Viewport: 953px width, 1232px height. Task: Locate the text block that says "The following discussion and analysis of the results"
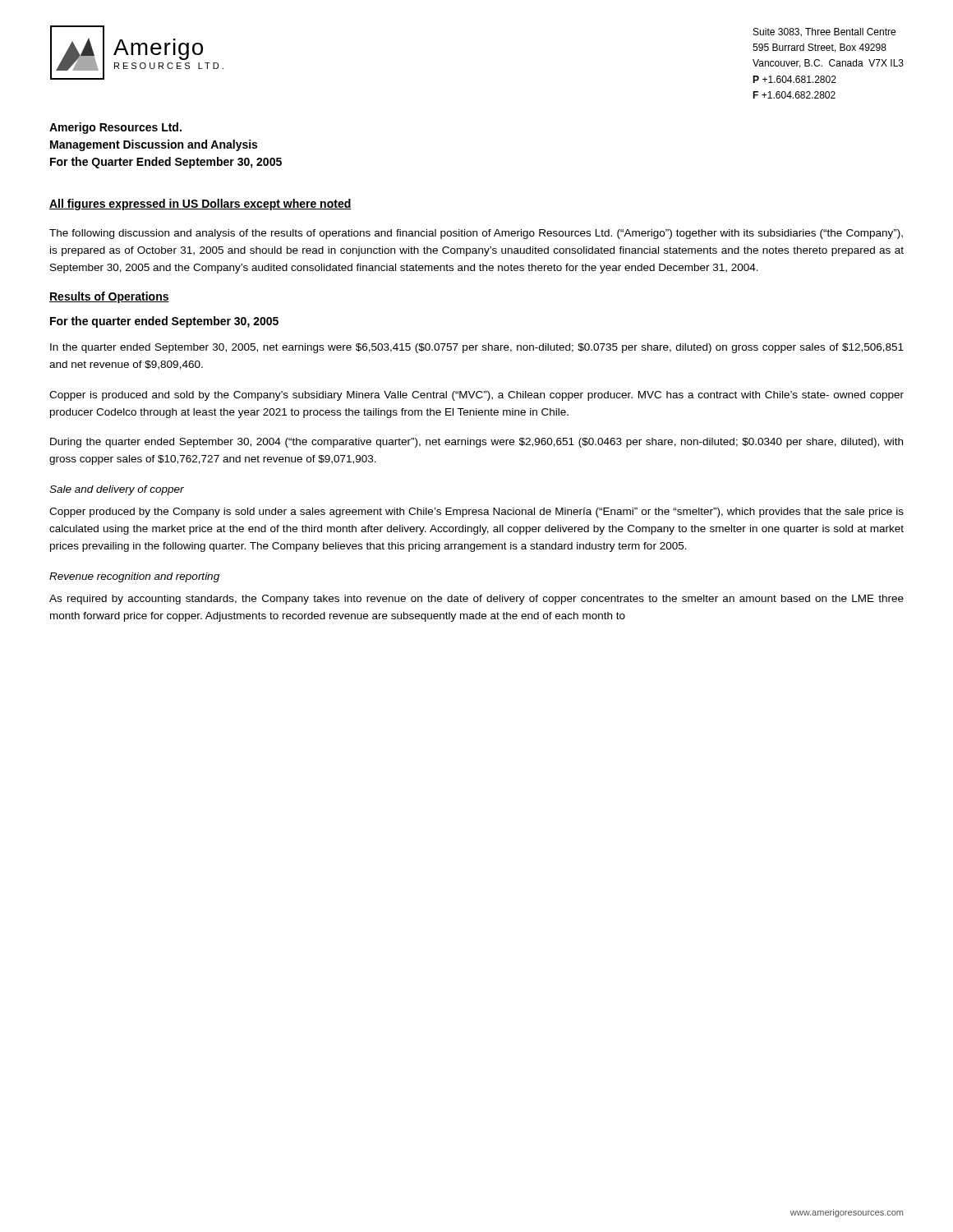coord(476,251)
